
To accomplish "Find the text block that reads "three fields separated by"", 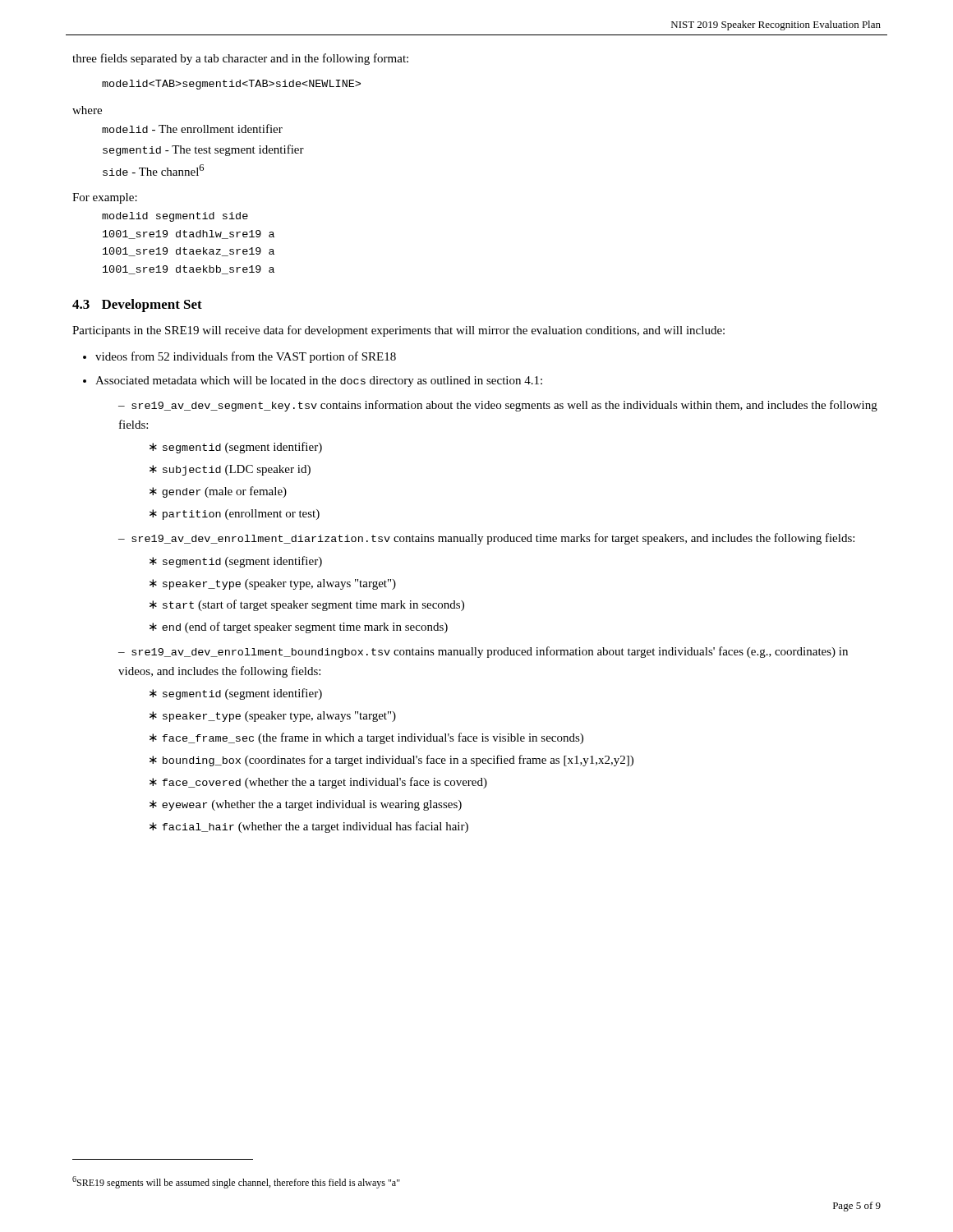I will point(241,58).
